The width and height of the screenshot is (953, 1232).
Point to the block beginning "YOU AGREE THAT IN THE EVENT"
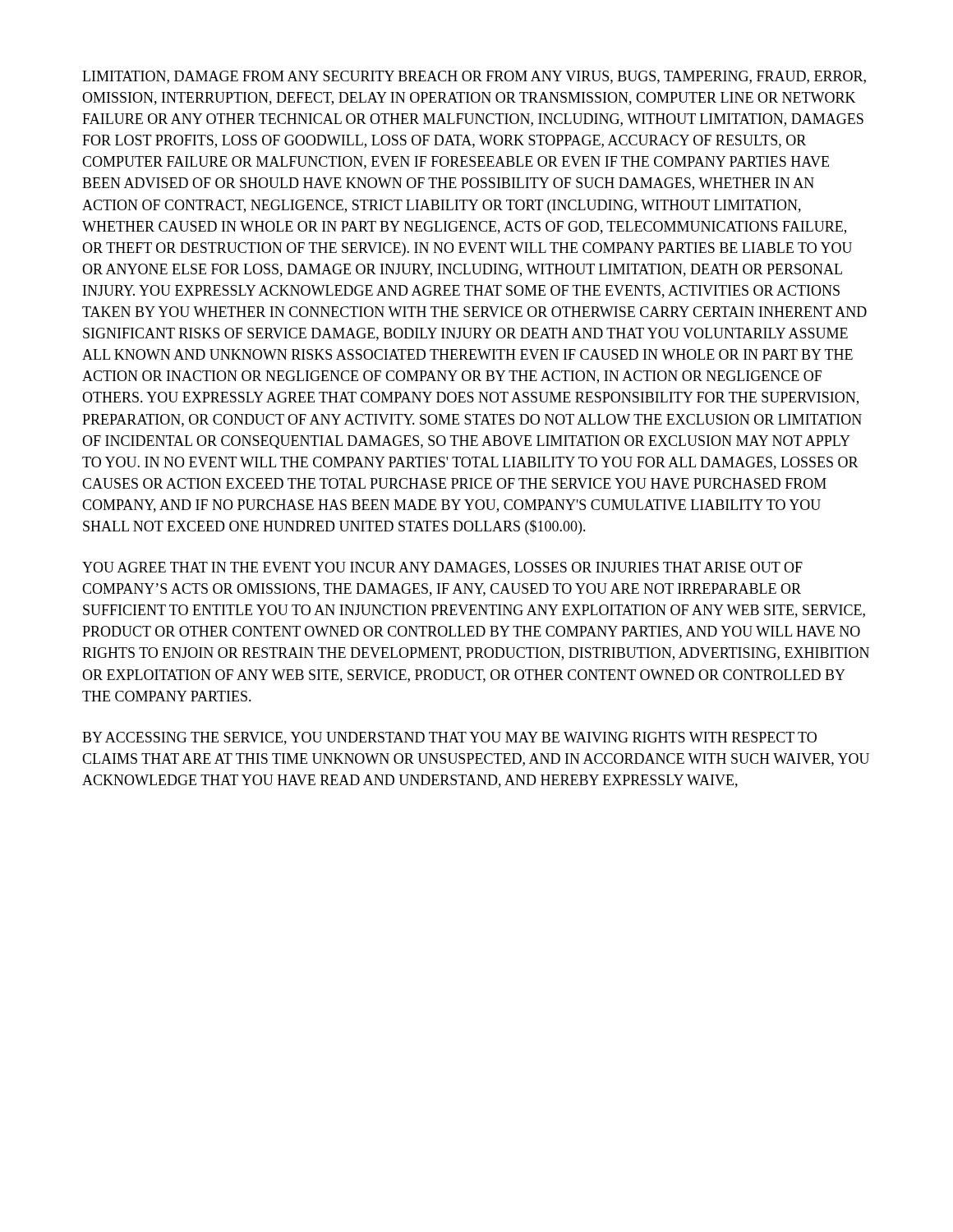point(476,632)
